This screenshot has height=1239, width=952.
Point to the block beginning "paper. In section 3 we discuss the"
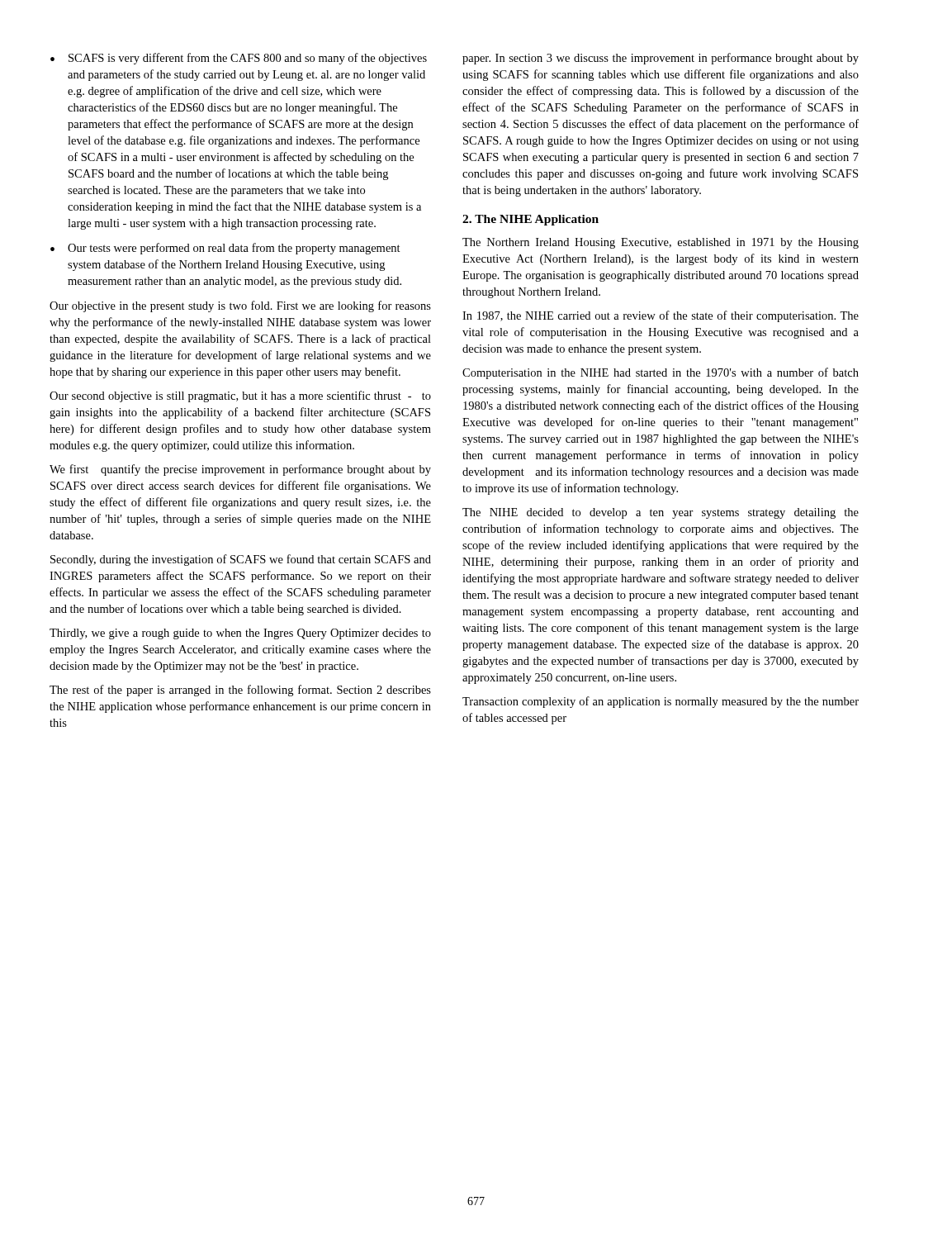(661, 124)
